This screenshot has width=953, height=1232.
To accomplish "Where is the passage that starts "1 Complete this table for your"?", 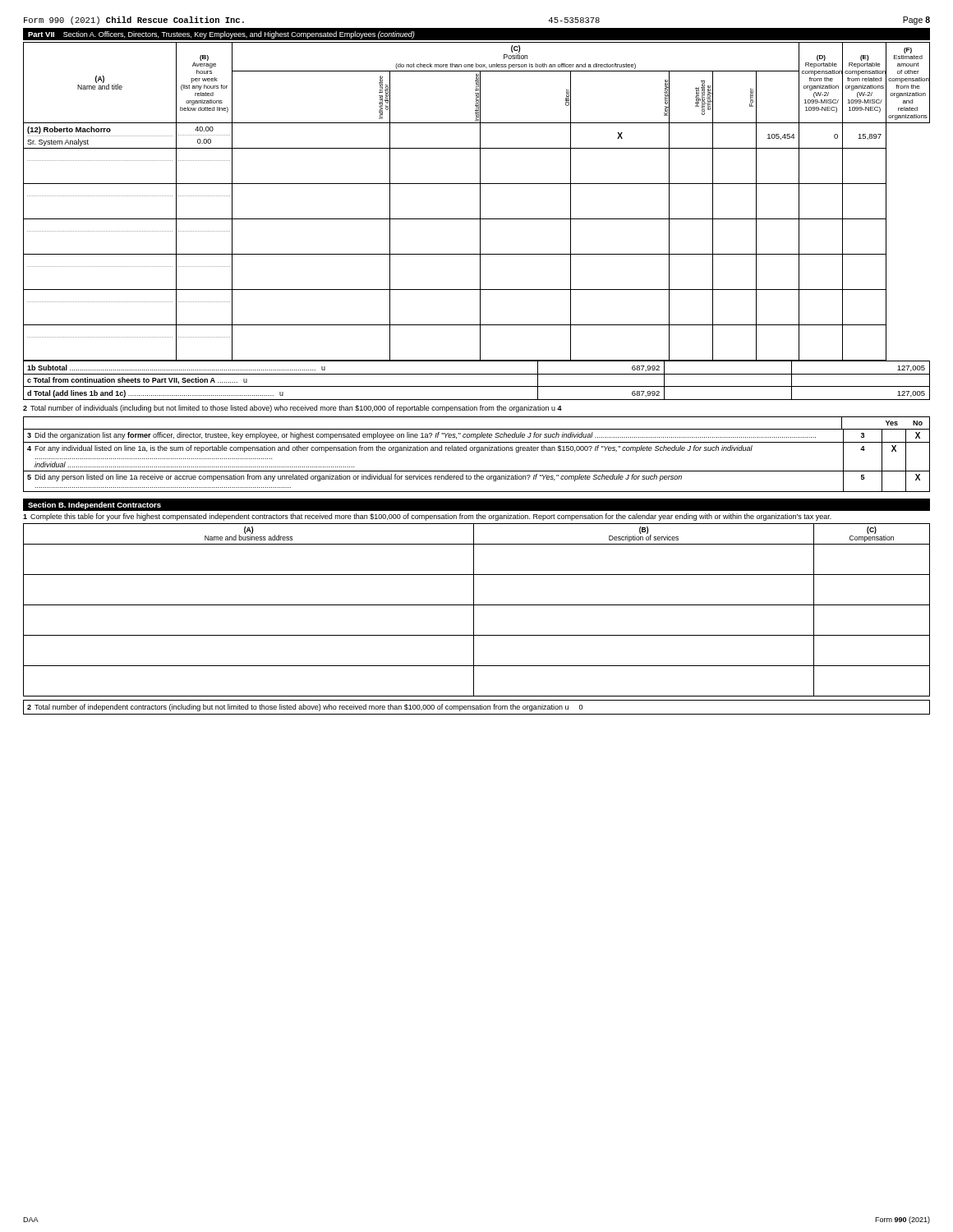I will pos(427,517).
